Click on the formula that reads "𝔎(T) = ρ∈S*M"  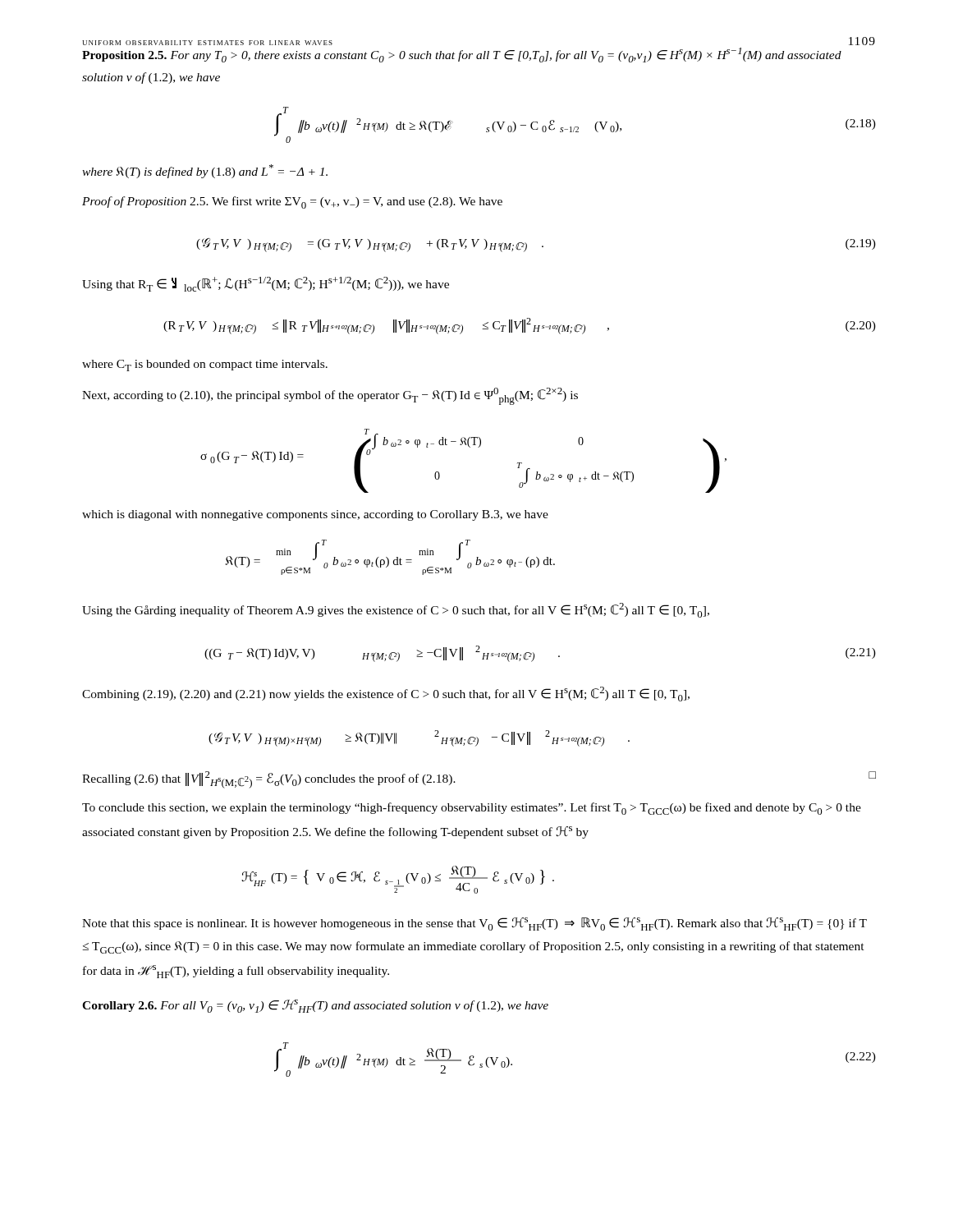click(x=479, y=561)
